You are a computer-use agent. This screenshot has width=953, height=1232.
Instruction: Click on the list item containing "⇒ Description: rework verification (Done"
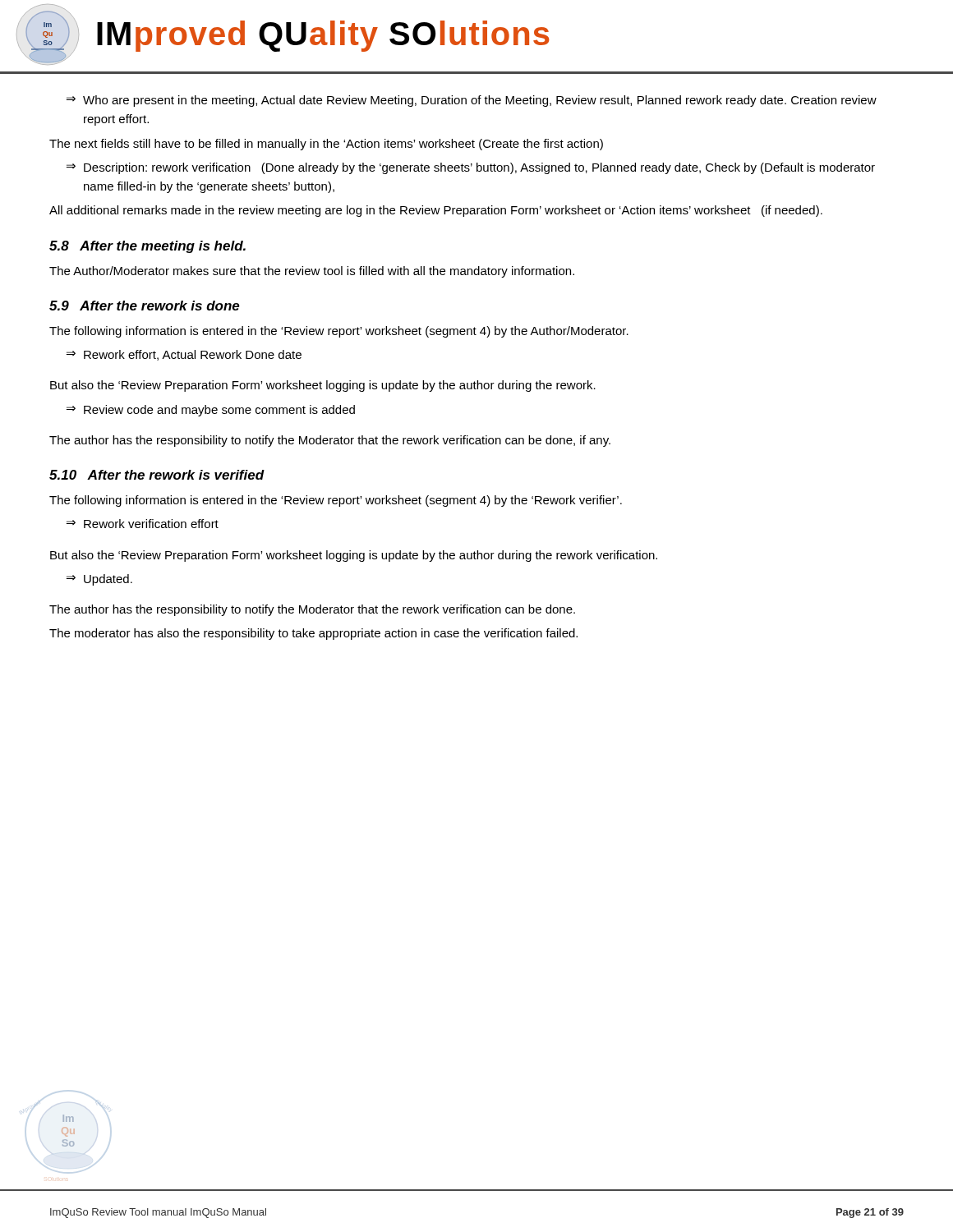tap(485, 177)
